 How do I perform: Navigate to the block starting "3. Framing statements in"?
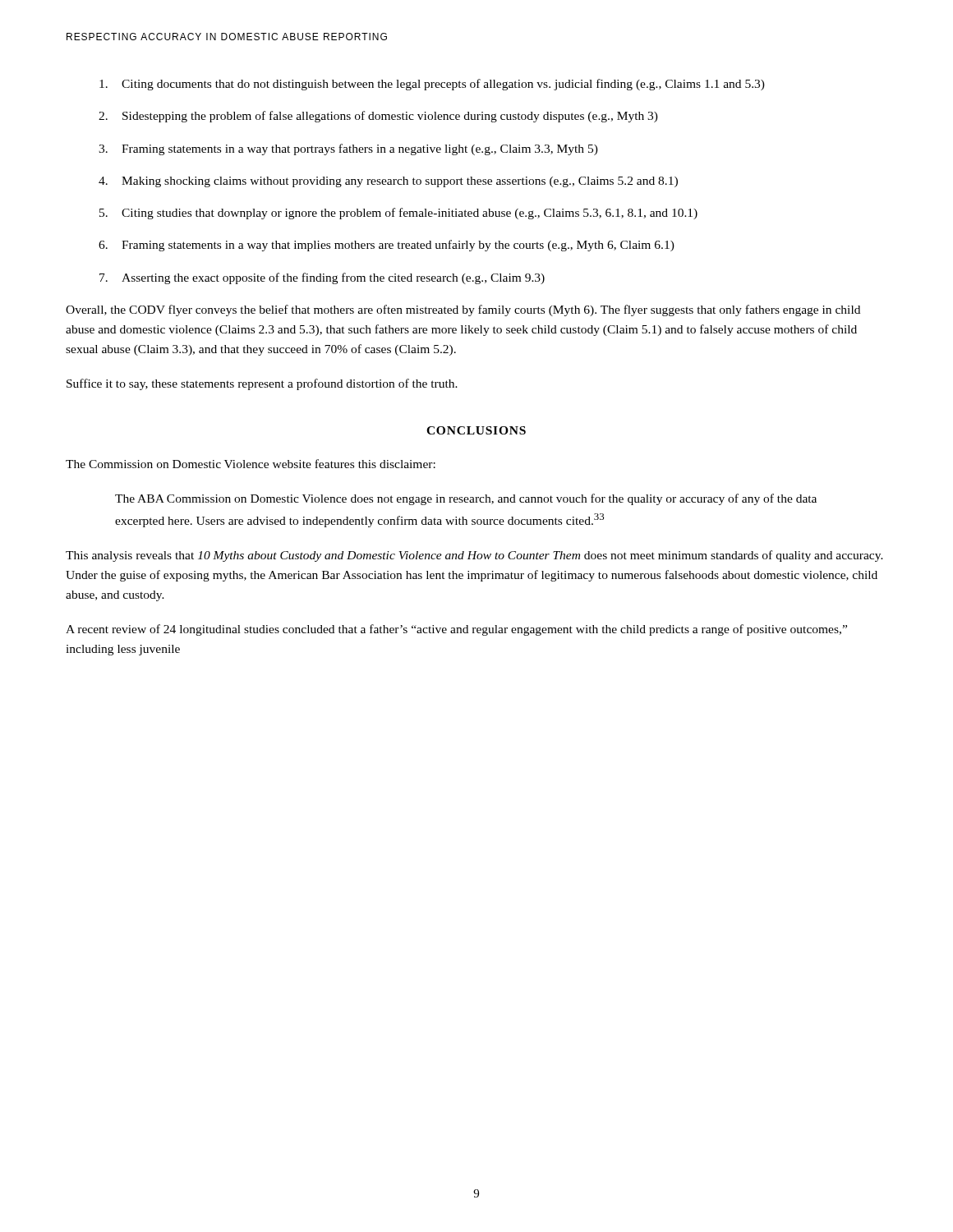[x=493, y=148]
